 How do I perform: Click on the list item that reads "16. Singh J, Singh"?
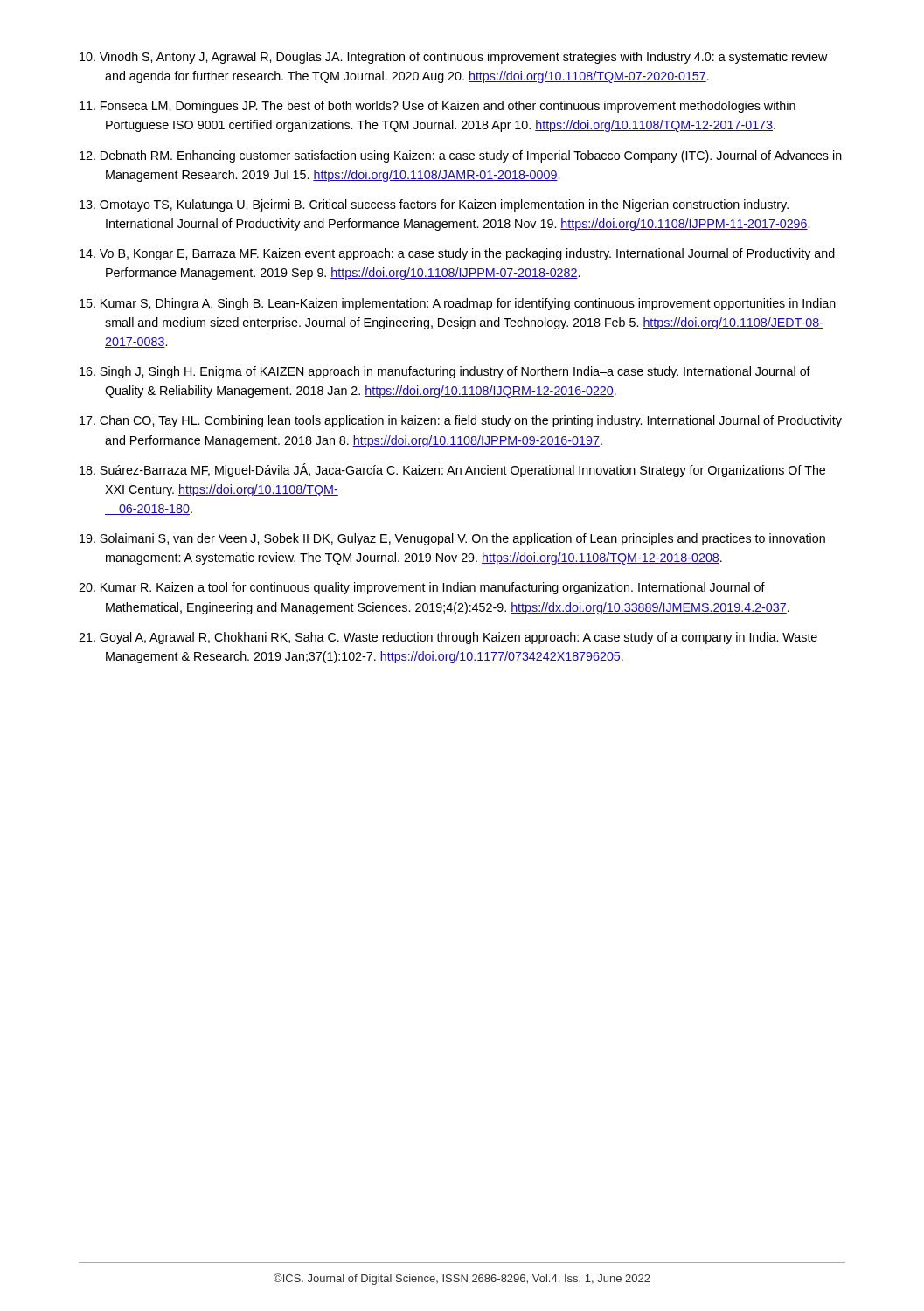click(x=444, y=381)
